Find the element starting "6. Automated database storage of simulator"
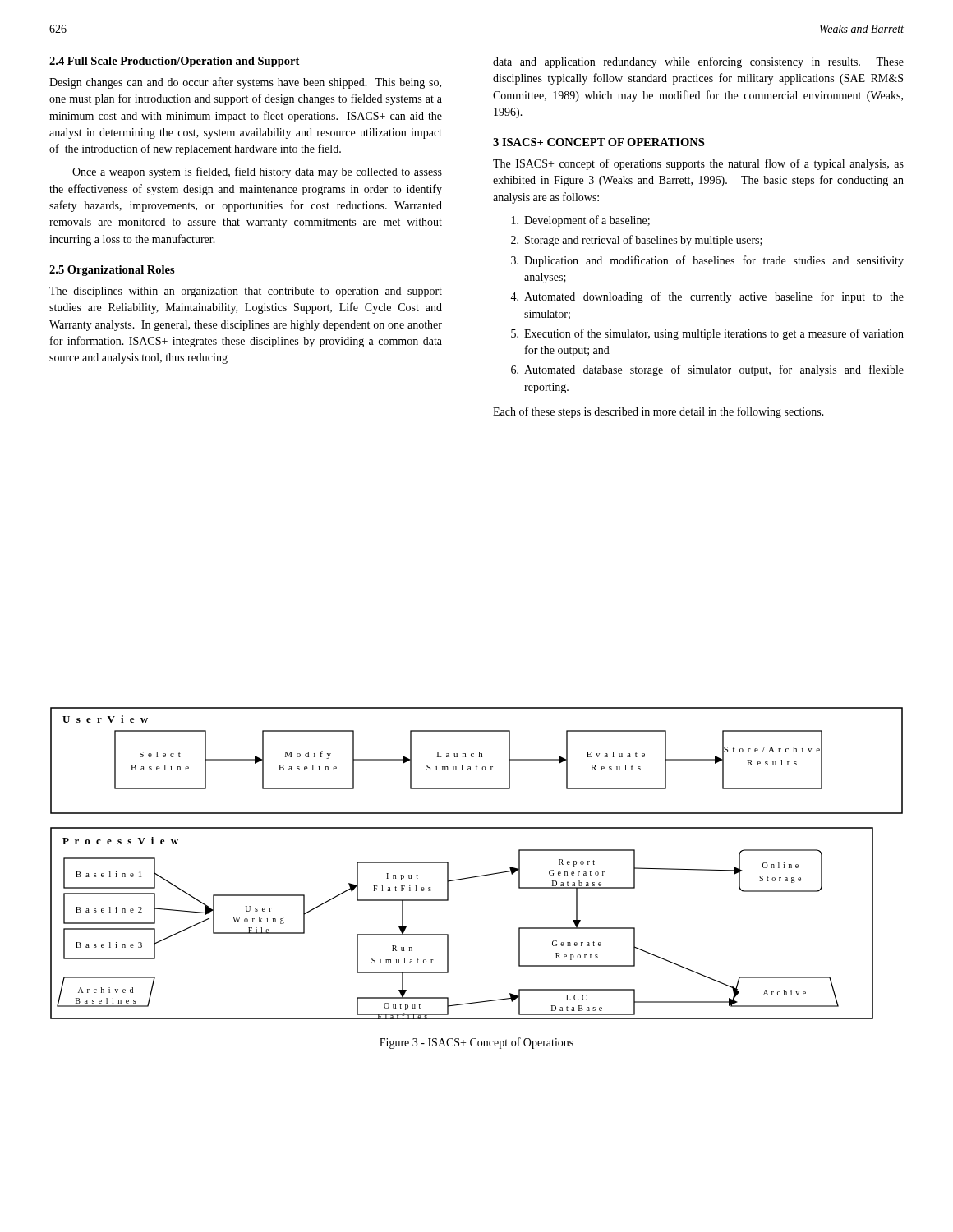This screenshot has width=953, height=1232. point(702,379)
